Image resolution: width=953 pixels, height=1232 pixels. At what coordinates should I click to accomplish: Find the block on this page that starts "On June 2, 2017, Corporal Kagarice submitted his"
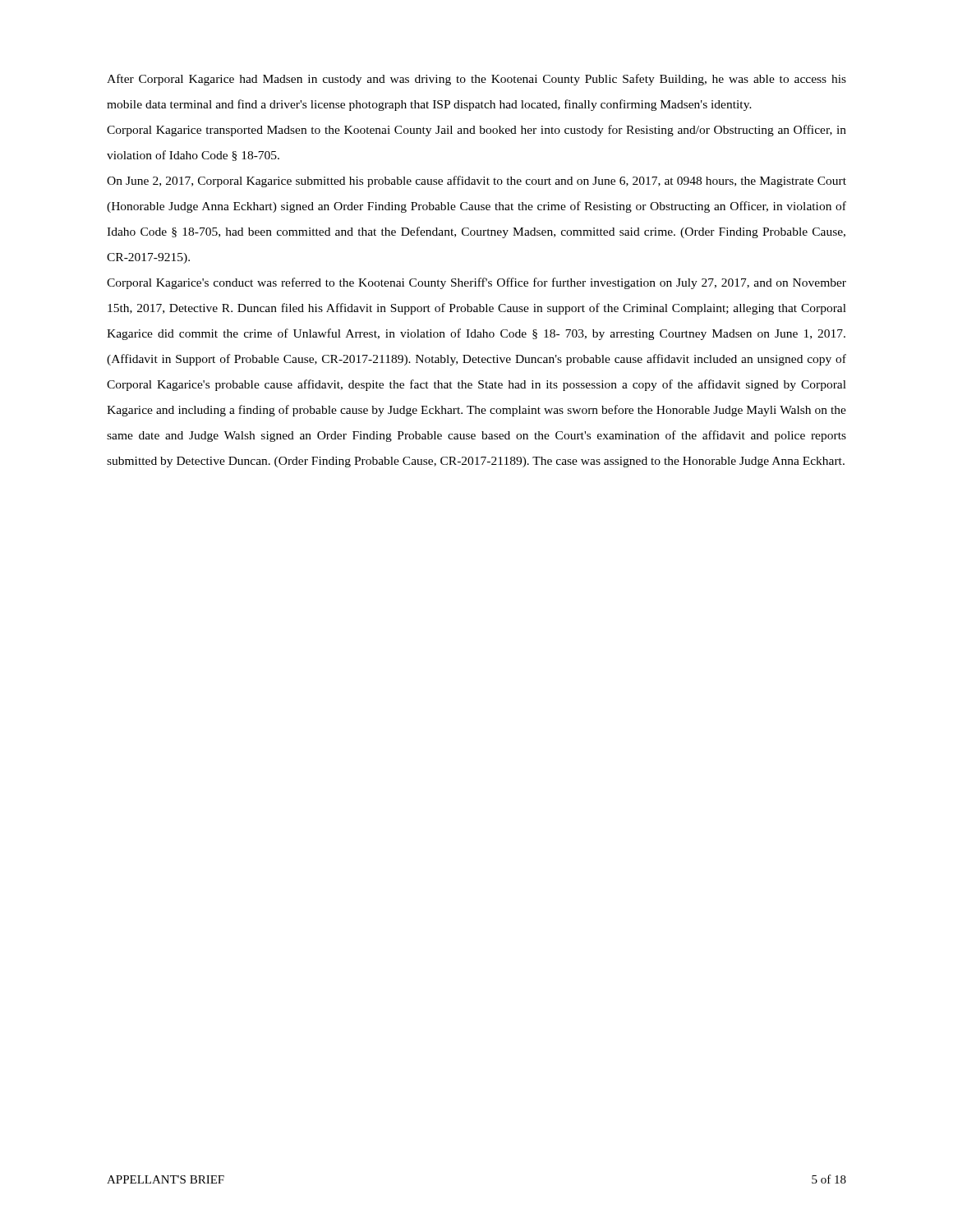coord(476,218)
